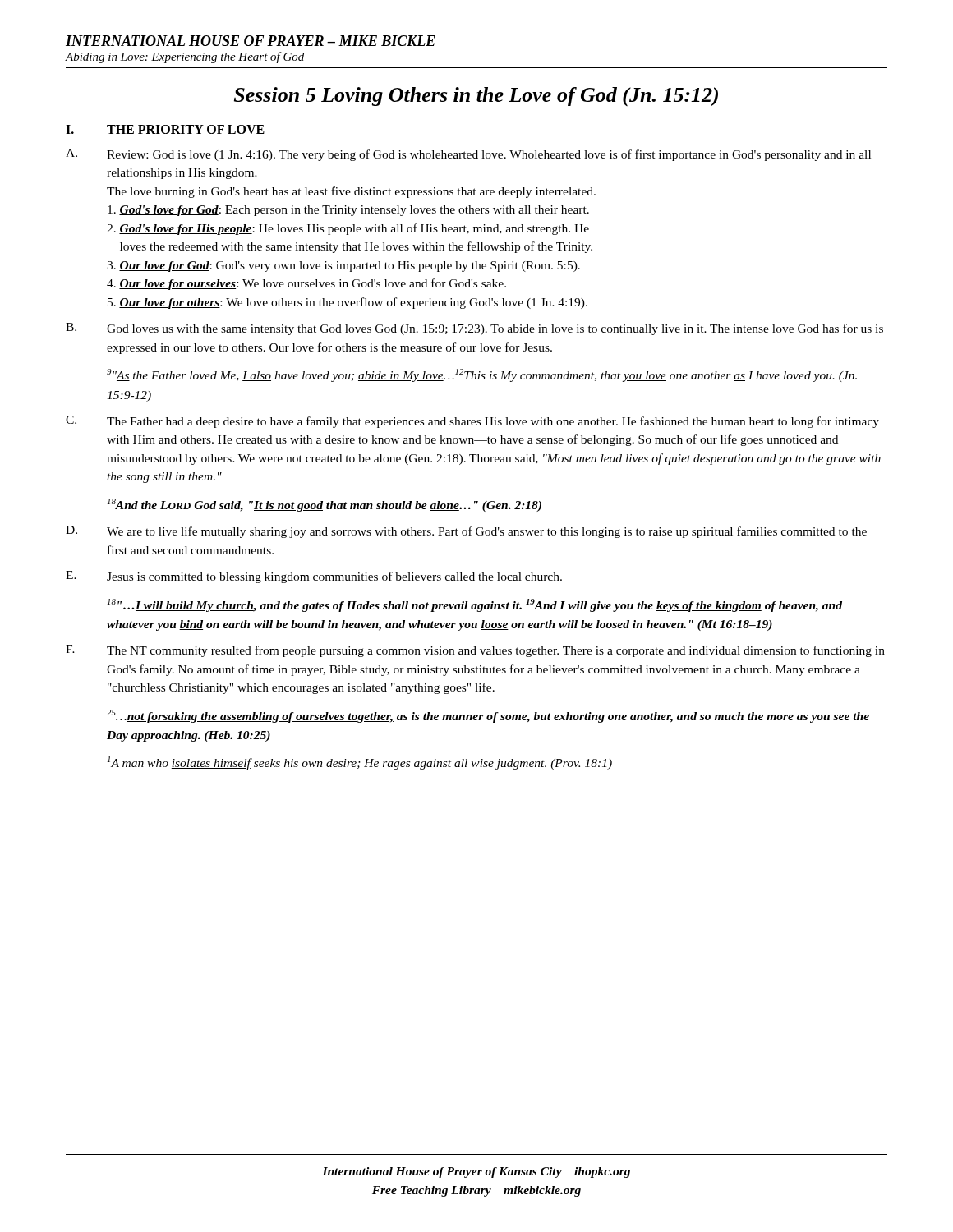Screen dimensions: 1232x953
Task: Find the block on this page that starts "E. Jesus is committed to blessing kingdom"
Action: pyautogui.click(x=476, y=577)
